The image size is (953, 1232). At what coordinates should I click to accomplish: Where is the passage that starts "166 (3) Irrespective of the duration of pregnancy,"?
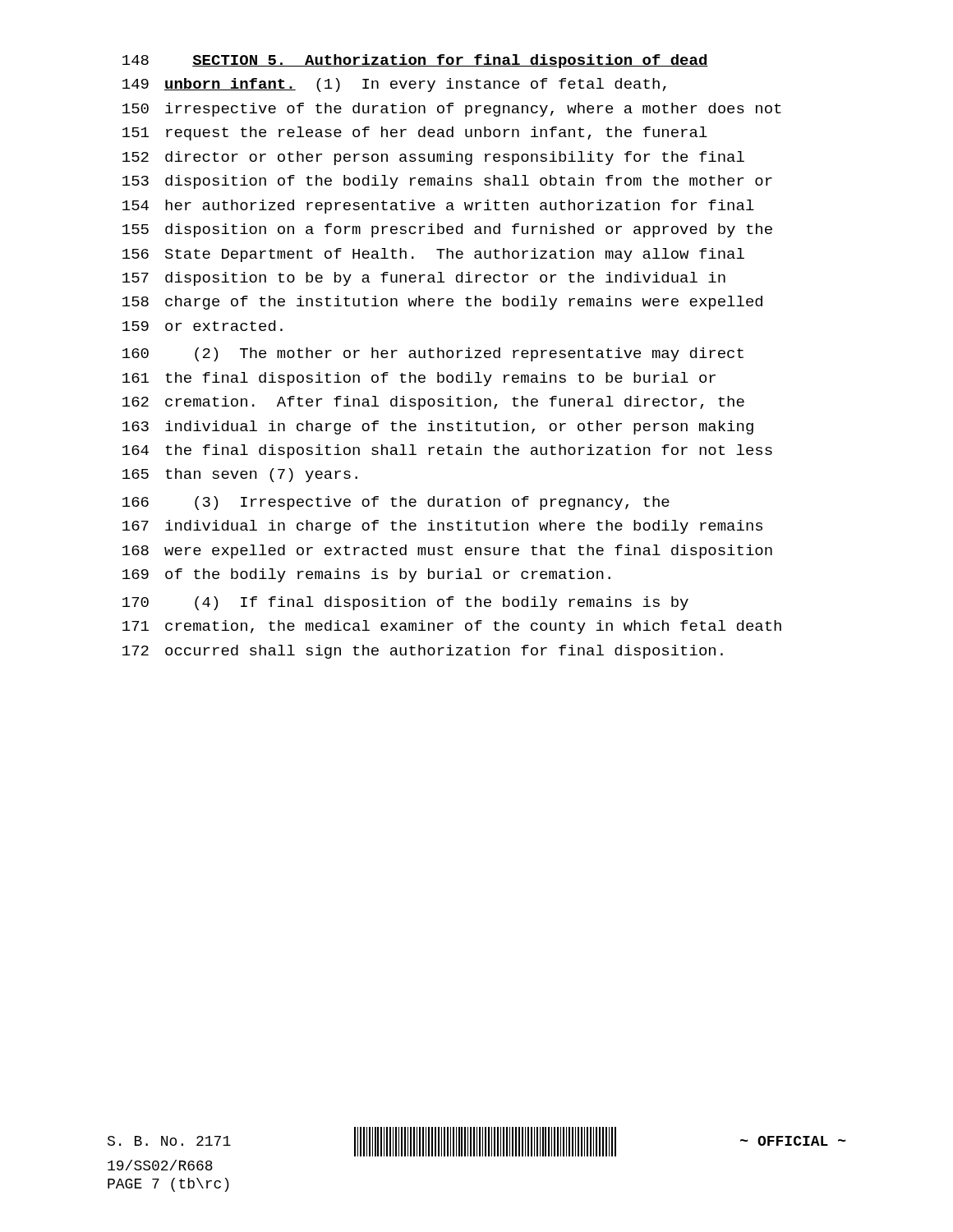(476, 503)
